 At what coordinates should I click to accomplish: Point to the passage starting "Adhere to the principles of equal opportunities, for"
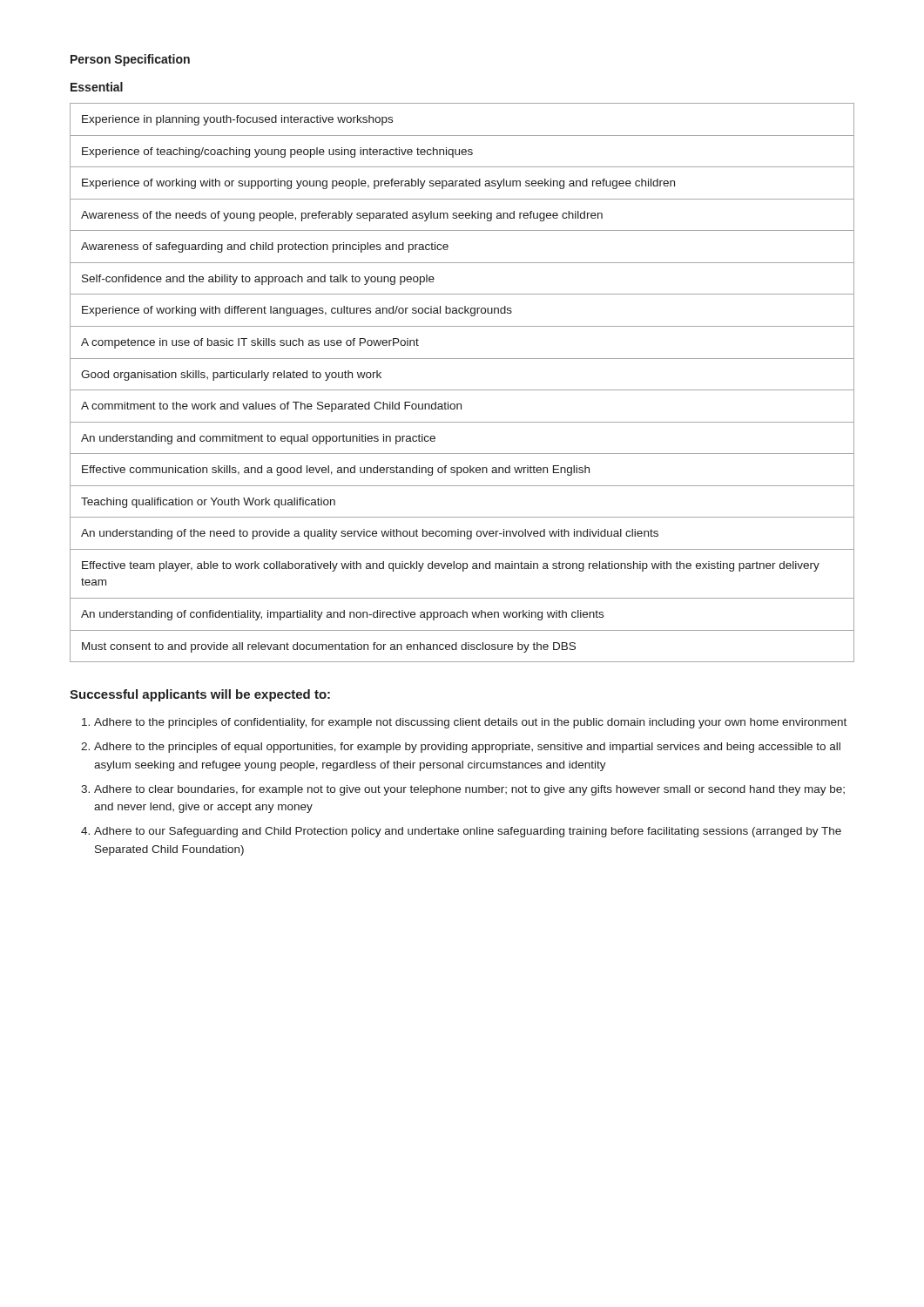pos(468,755)
